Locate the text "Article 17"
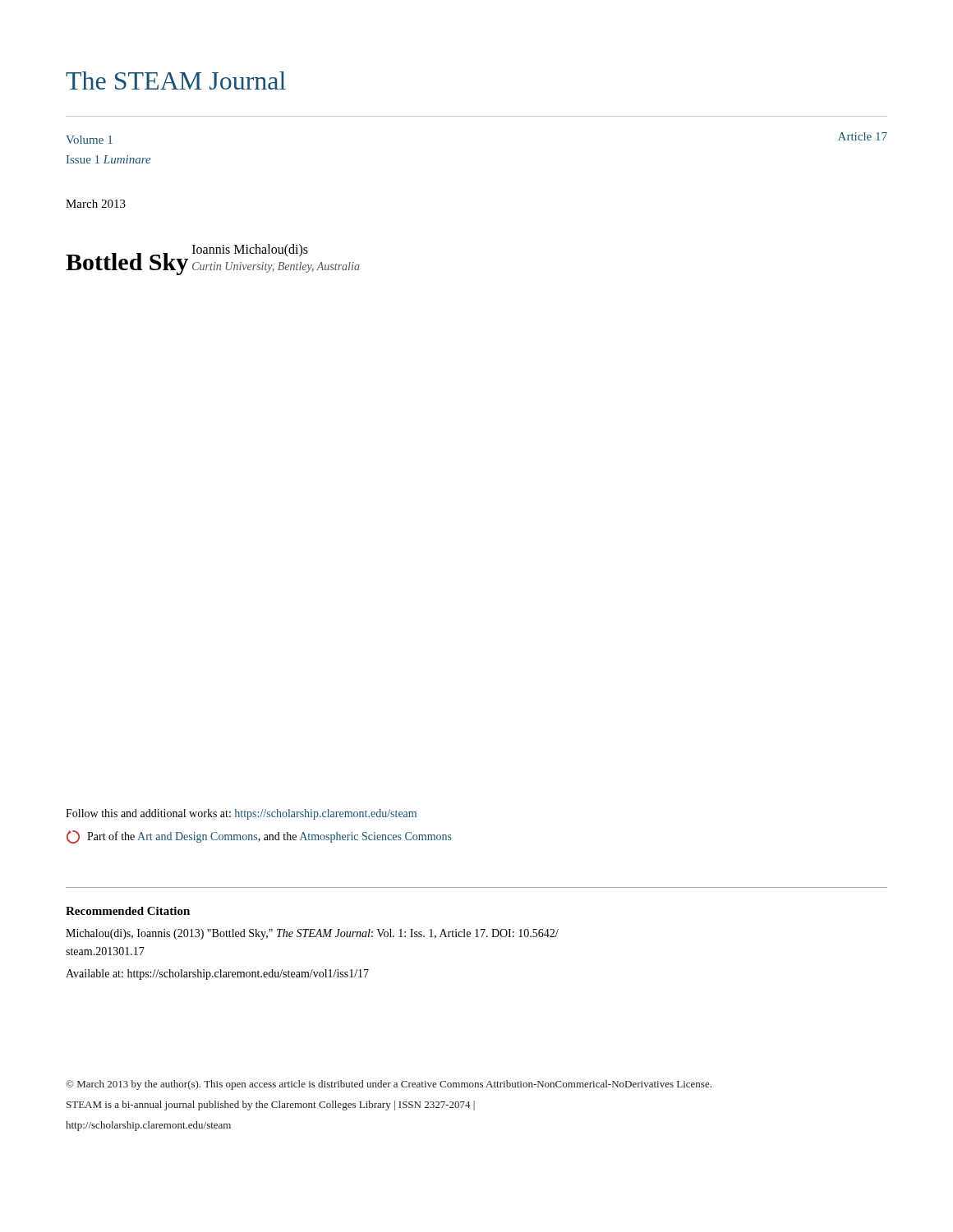This screenshot has width=953, height=1232. pos(862,137)
